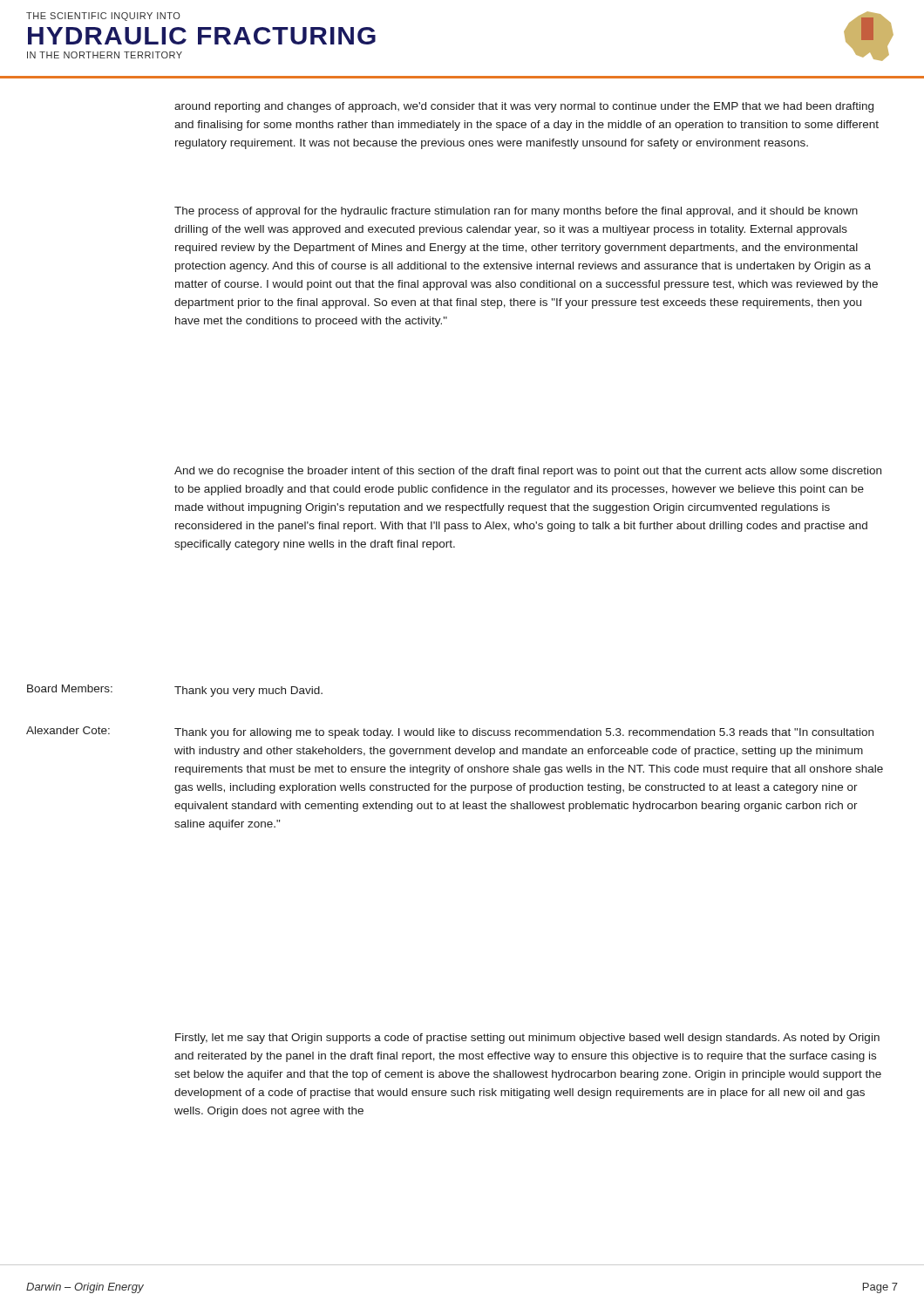Click on the text block containing "around reporting and changes of approach, we'd consider"
This screenshot has height=1308, width=924.
[532, 125]
